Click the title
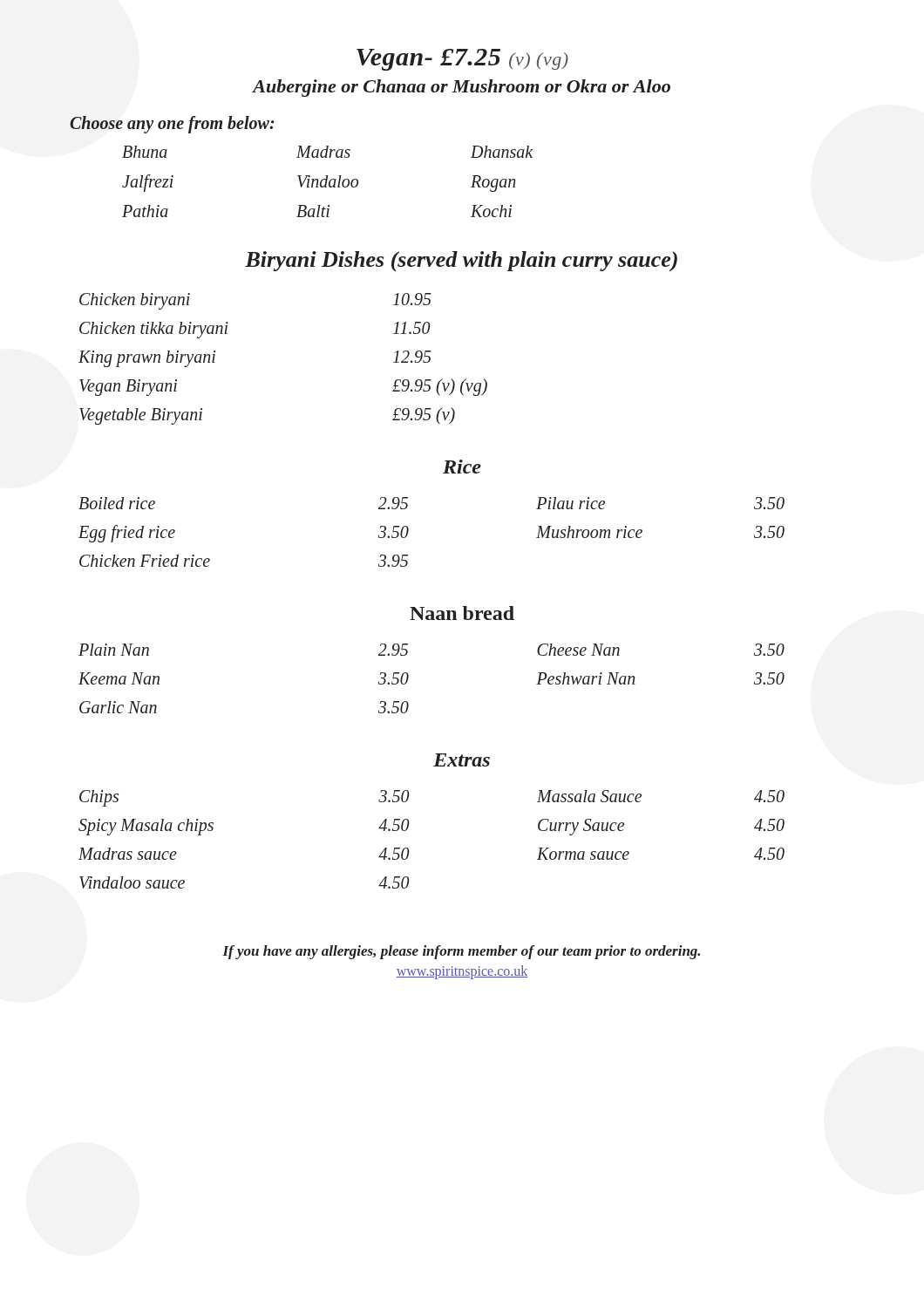Image resolution: width=924 pixels, height=1308 pixels. 462,56
